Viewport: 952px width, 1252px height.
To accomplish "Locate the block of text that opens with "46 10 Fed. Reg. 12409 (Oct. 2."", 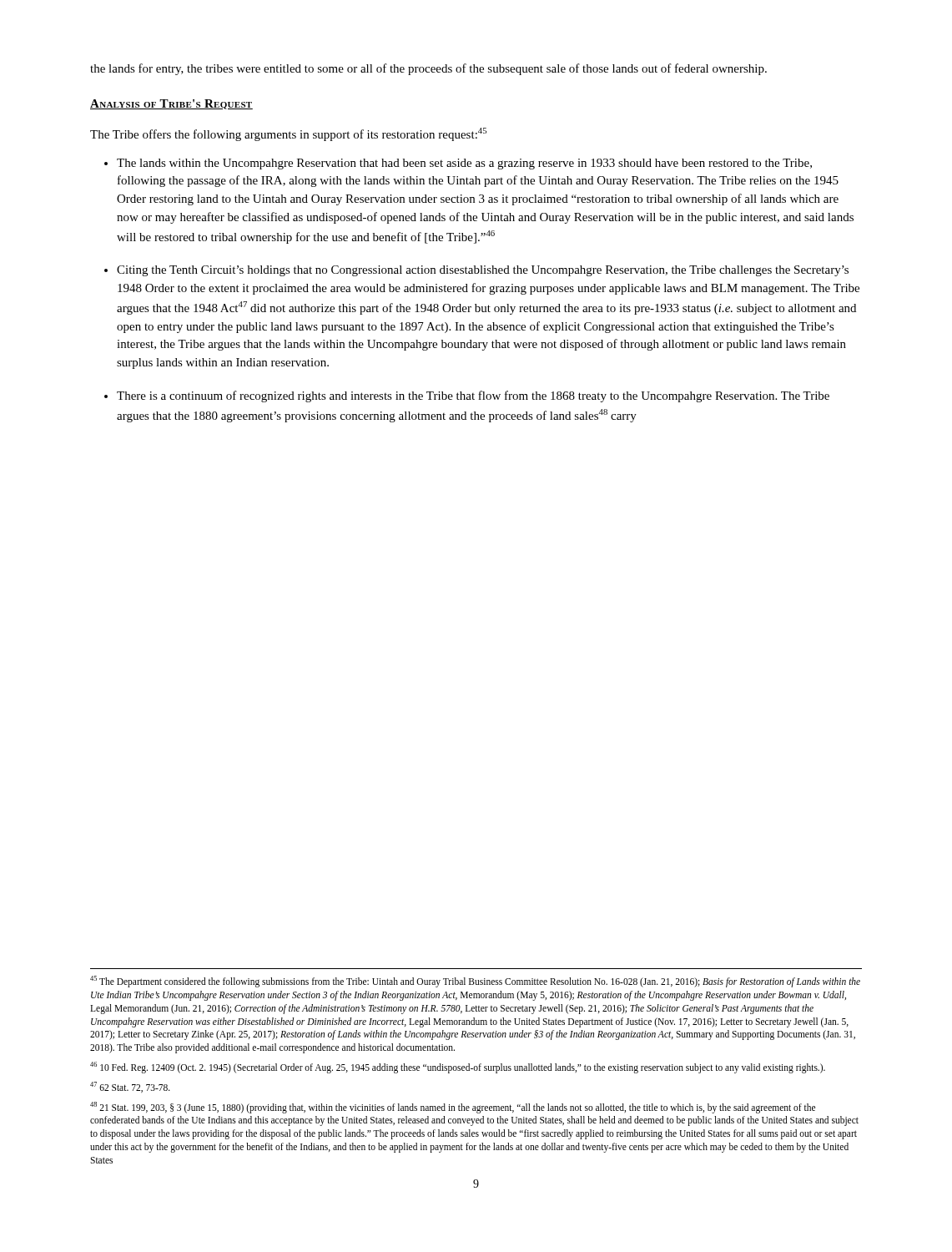I will pyautogui.click(x=458, y=1067).
